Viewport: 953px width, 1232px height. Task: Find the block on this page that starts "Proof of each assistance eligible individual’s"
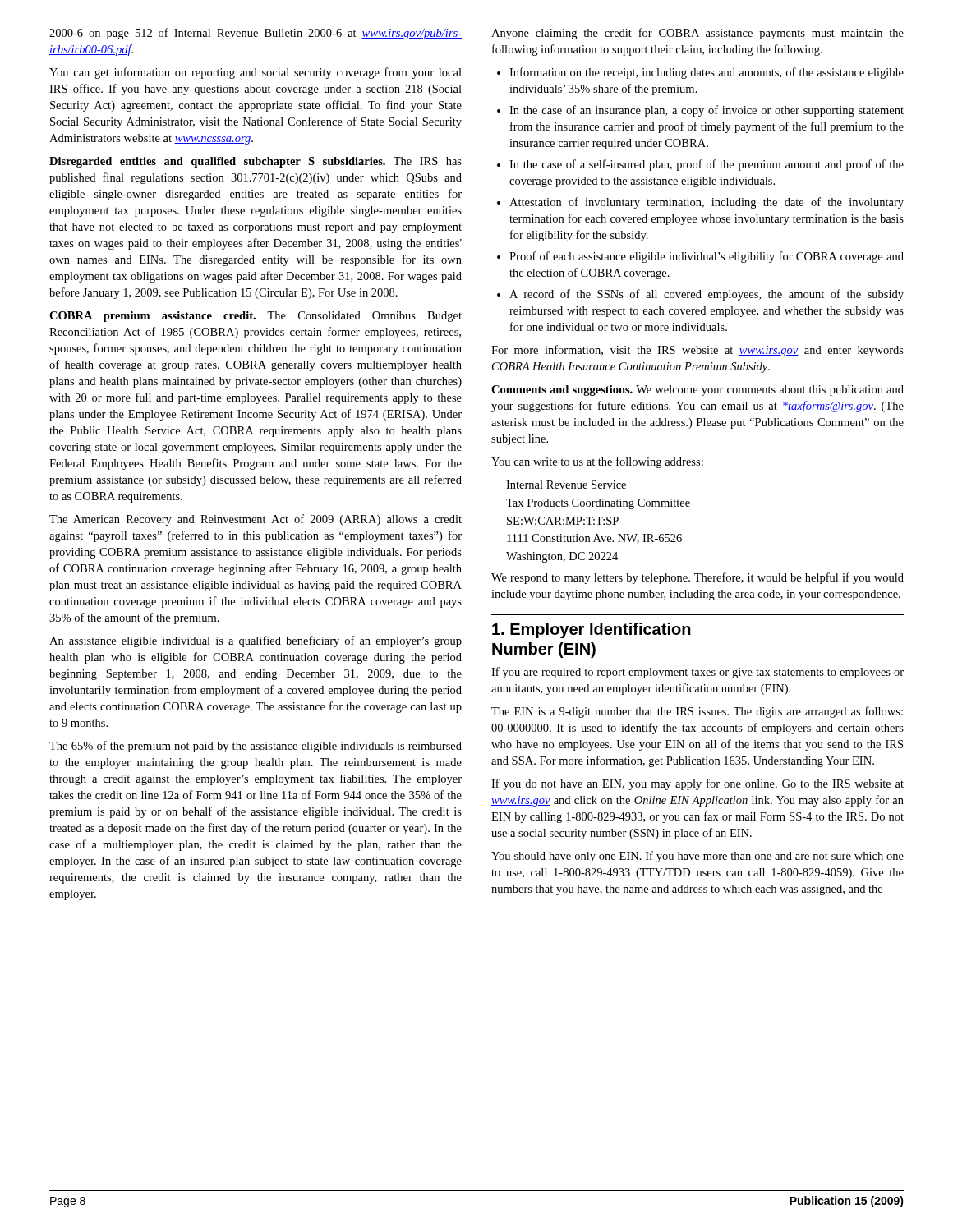[x=707, y=265]
